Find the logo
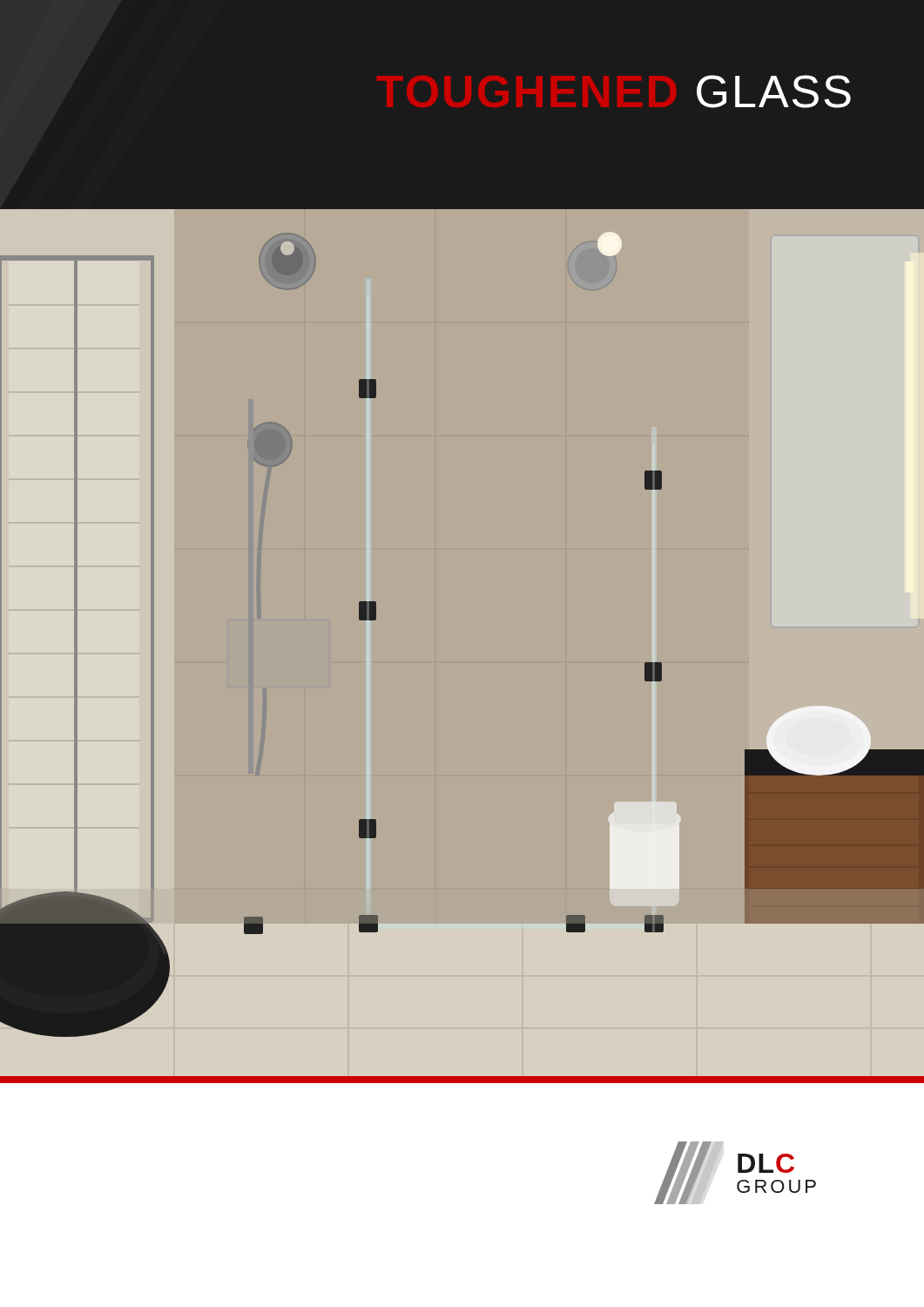924x1307 pixels. [x=737, y=1173]
